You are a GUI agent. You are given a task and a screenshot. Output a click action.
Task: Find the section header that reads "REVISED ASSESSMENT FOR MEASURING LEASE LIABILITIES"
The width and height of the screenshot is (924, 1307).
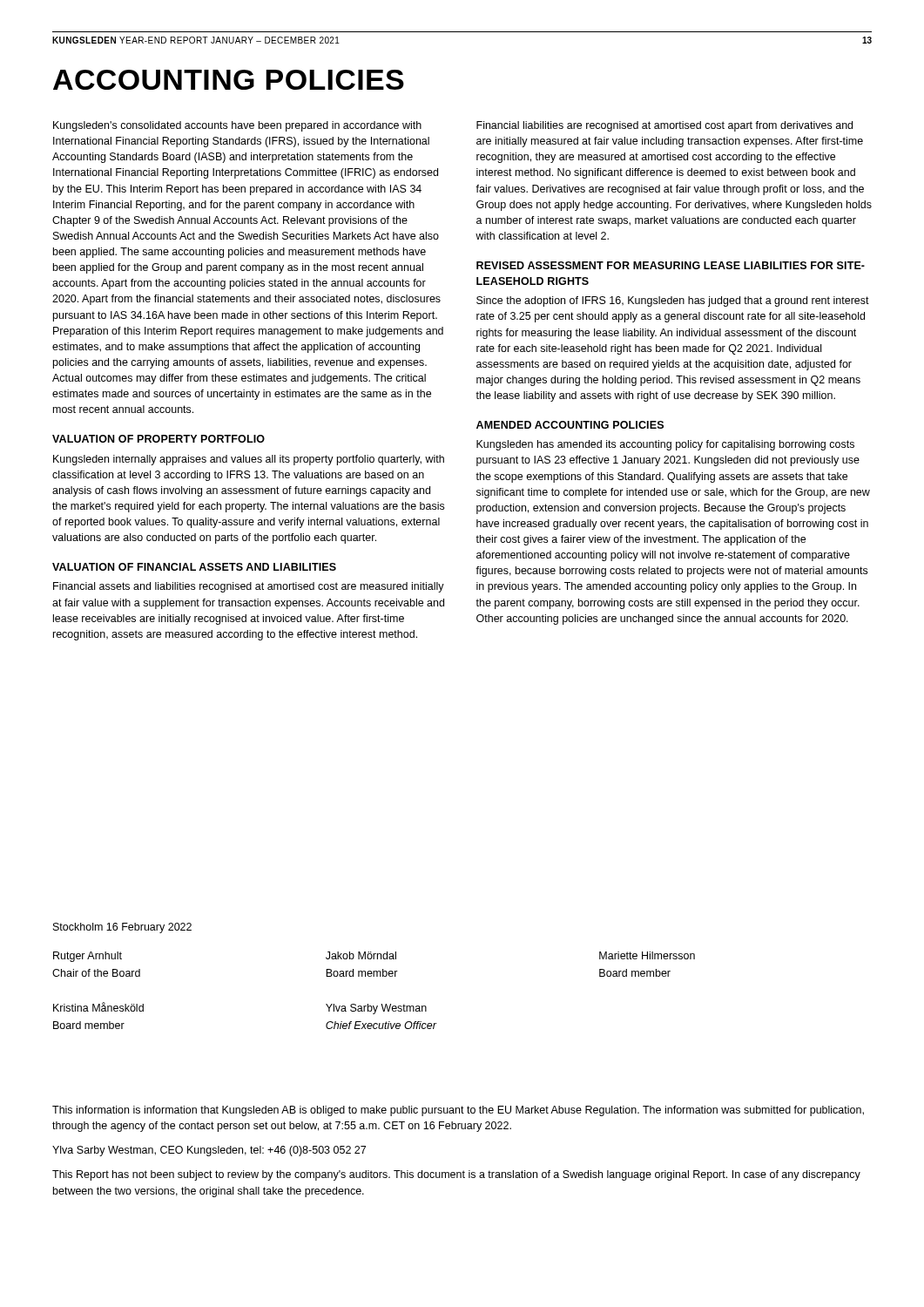point(670,274)
